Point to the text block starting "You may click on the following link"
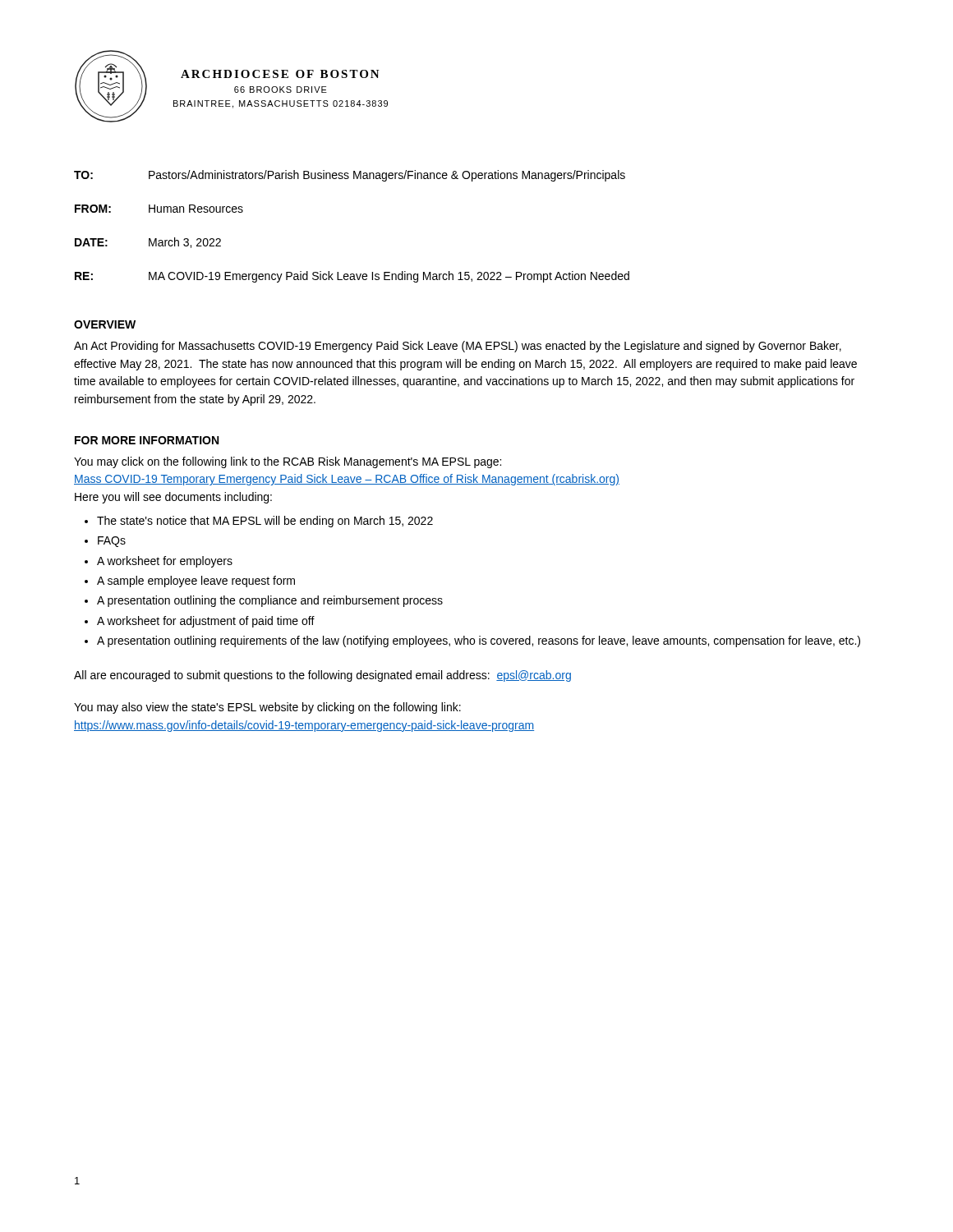This screenshot has height=1232, width=953. (347, 479)
